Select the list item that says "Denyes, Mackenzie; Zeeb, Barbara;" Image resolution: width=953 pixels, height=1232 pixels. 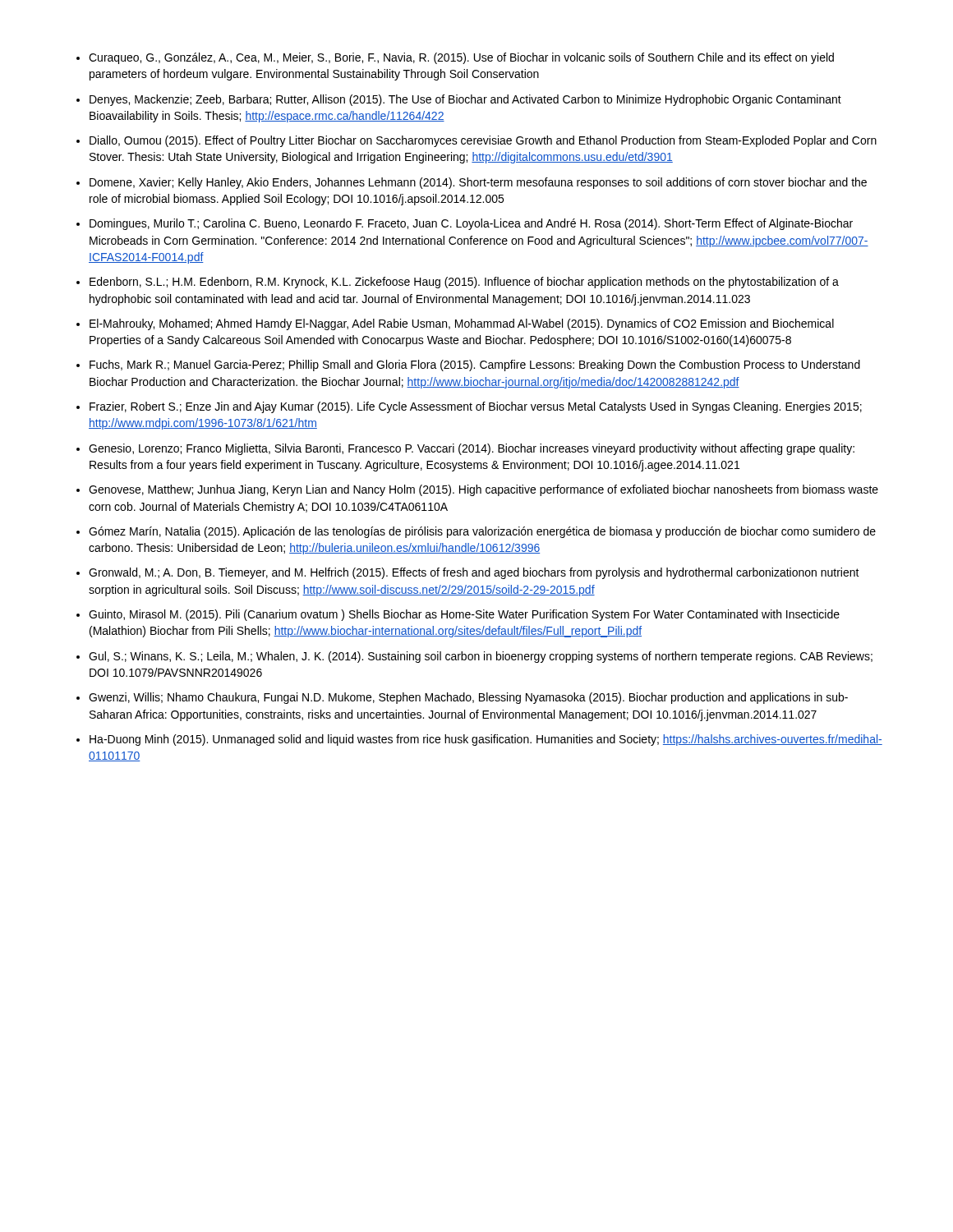pos(465,107)
